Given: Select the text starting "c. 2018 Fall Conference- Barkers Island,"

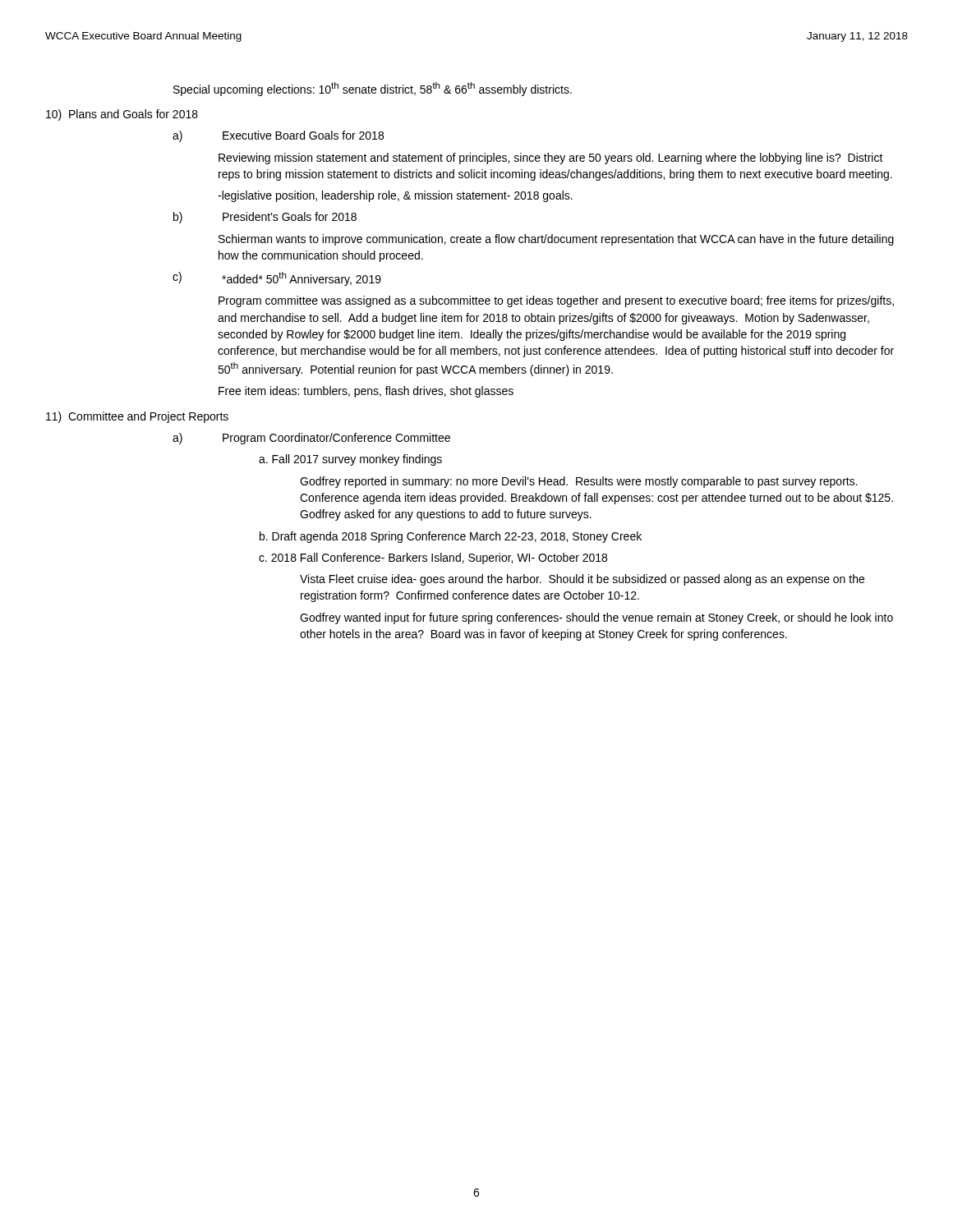Looking at the screenshot, I should point(433,558).
